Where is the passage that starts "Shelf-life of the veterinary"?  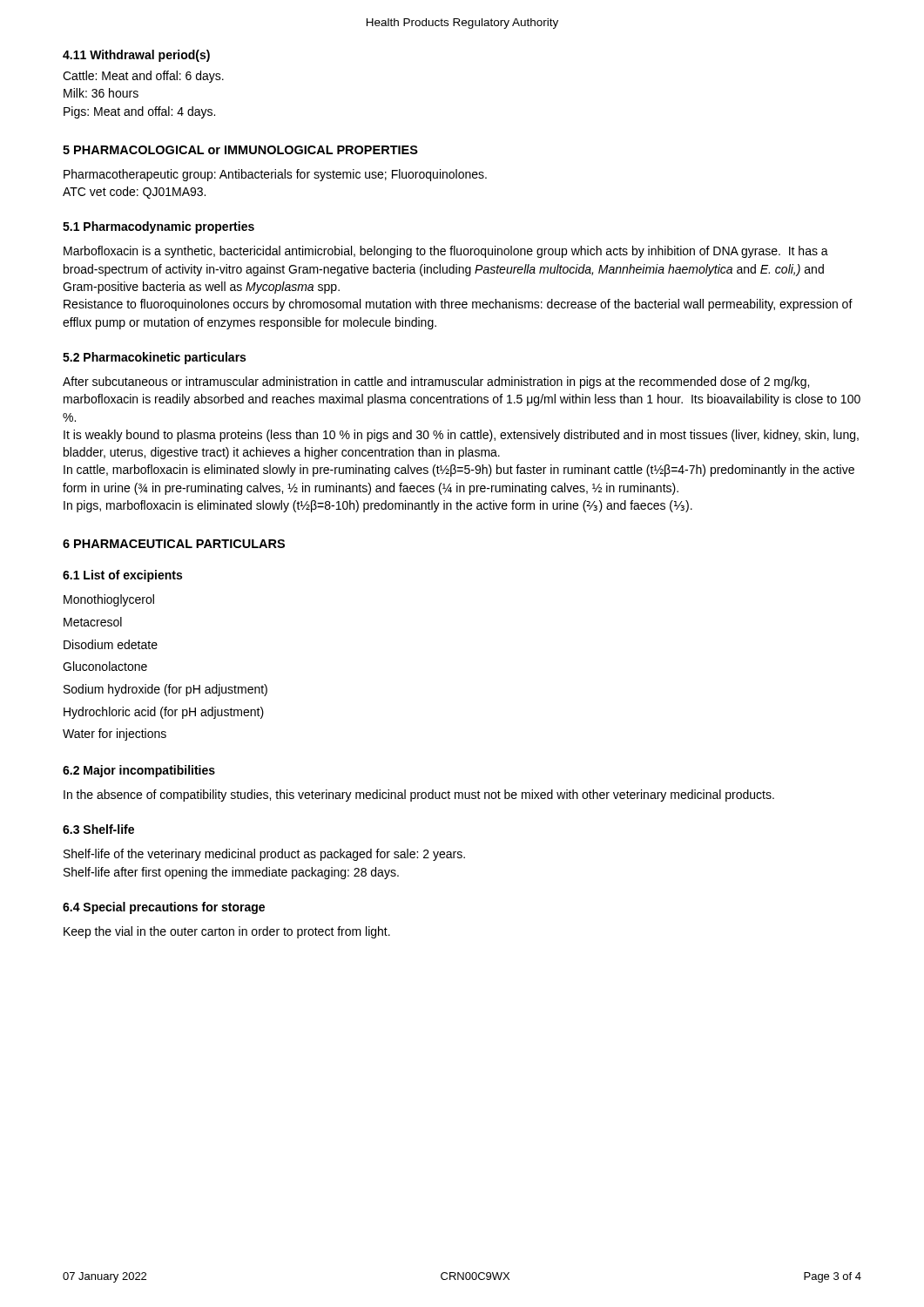click(264, 863)
